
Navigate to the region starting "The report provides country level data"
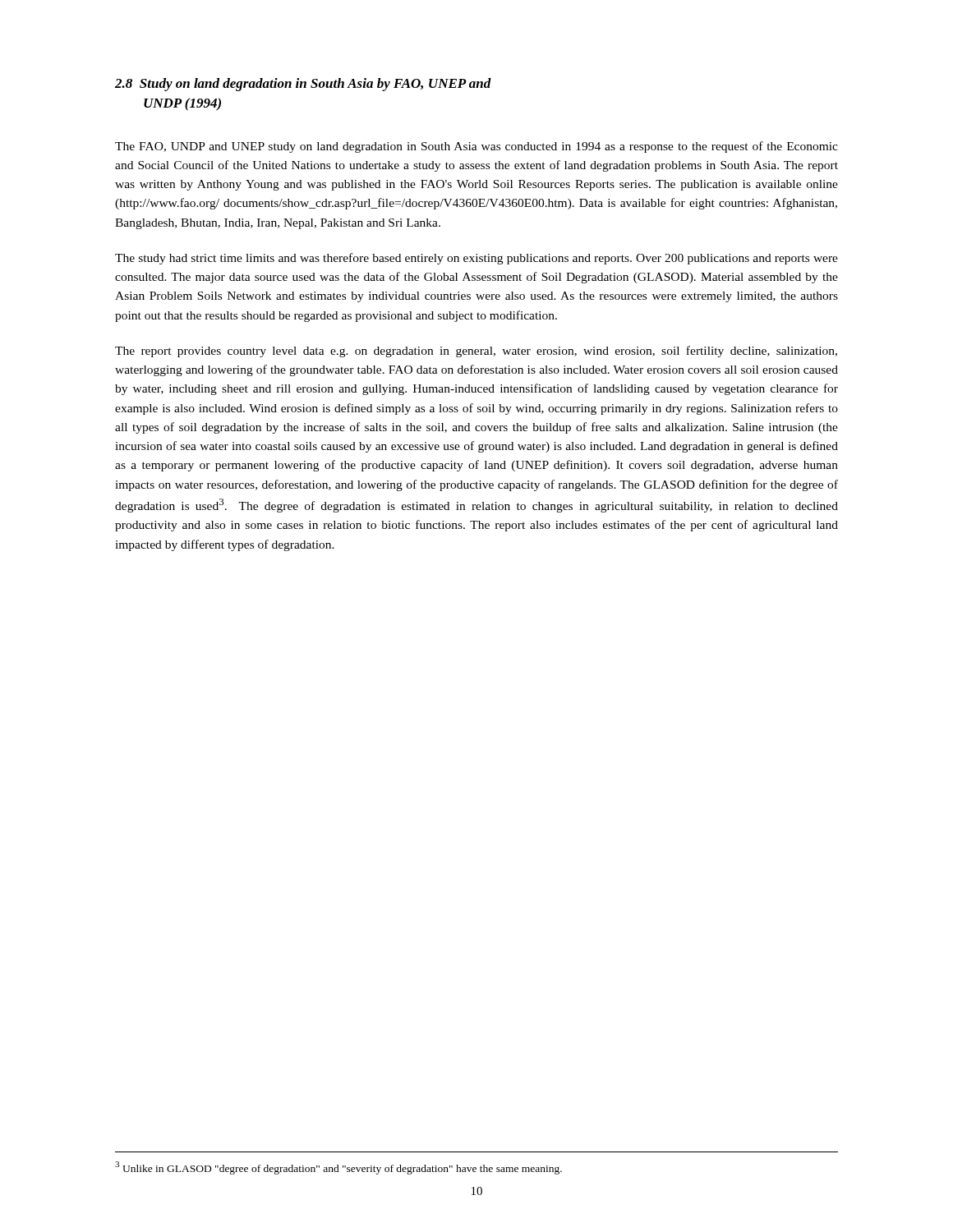coord(476,447)
